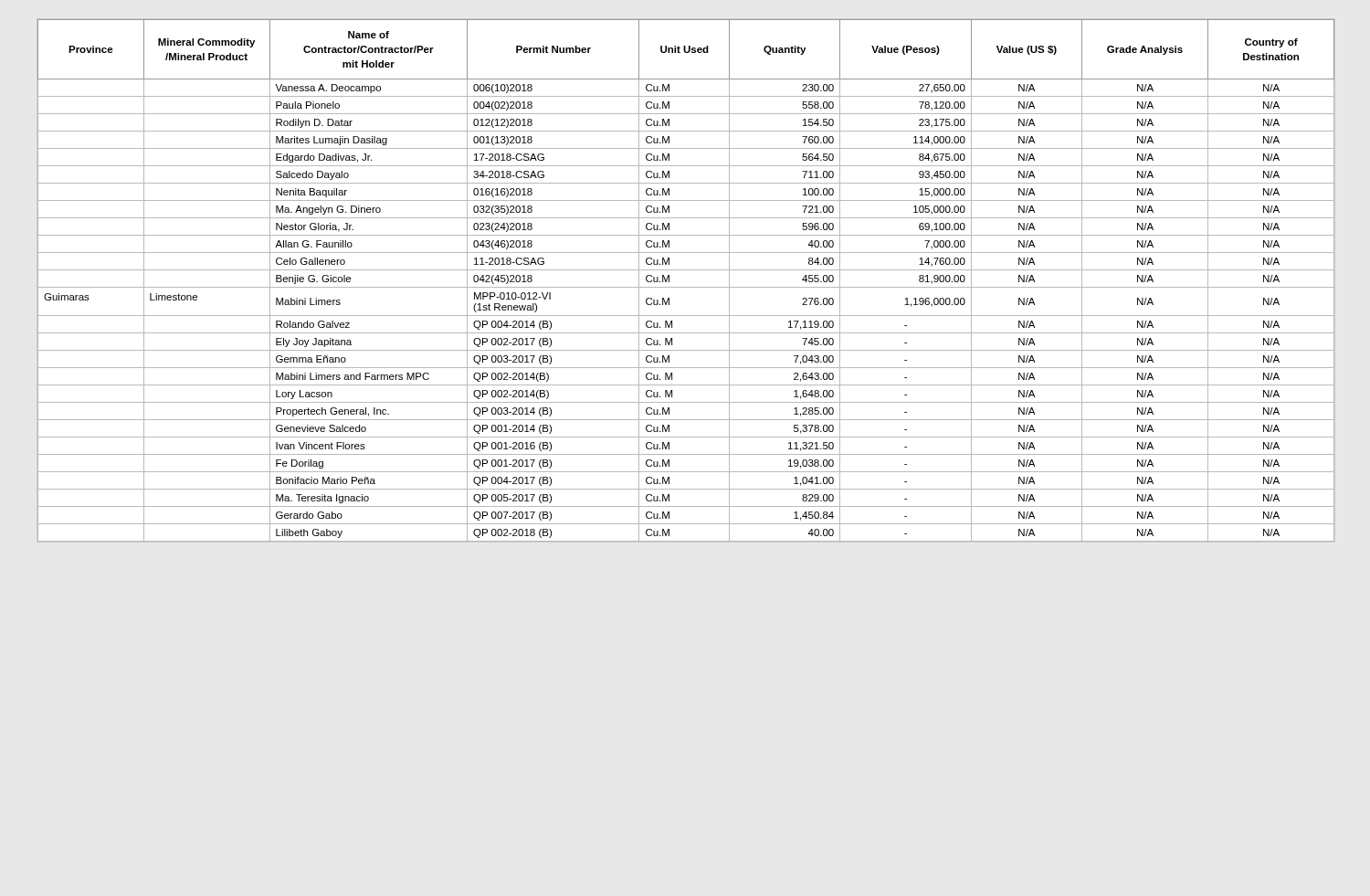1370x896 pixels.
Task: Locate the table with the text "QP 004-2014 (B)"
Action: point(686,281)
